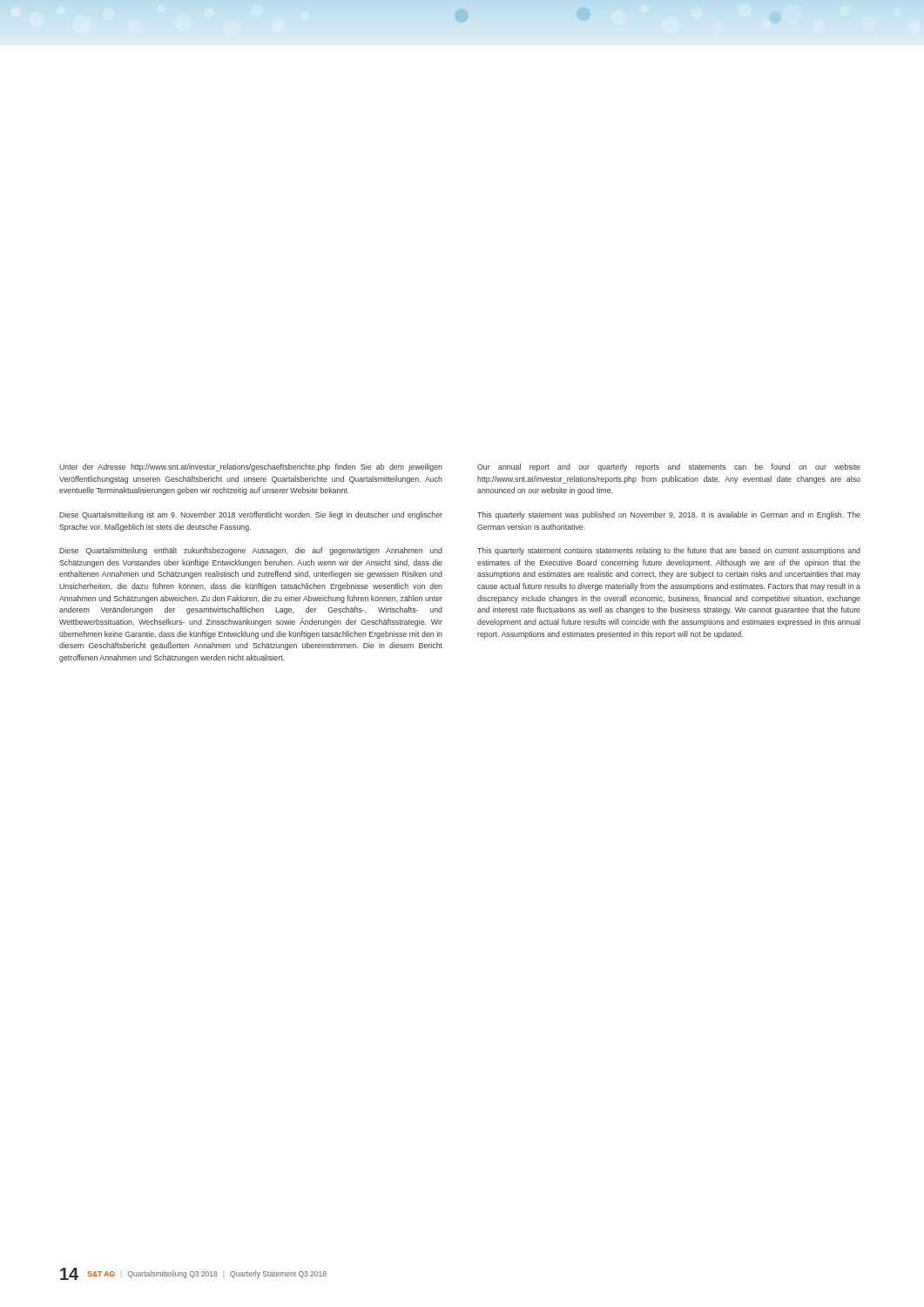Point to the block starting "This quarterly statement was published on November"

669,521
